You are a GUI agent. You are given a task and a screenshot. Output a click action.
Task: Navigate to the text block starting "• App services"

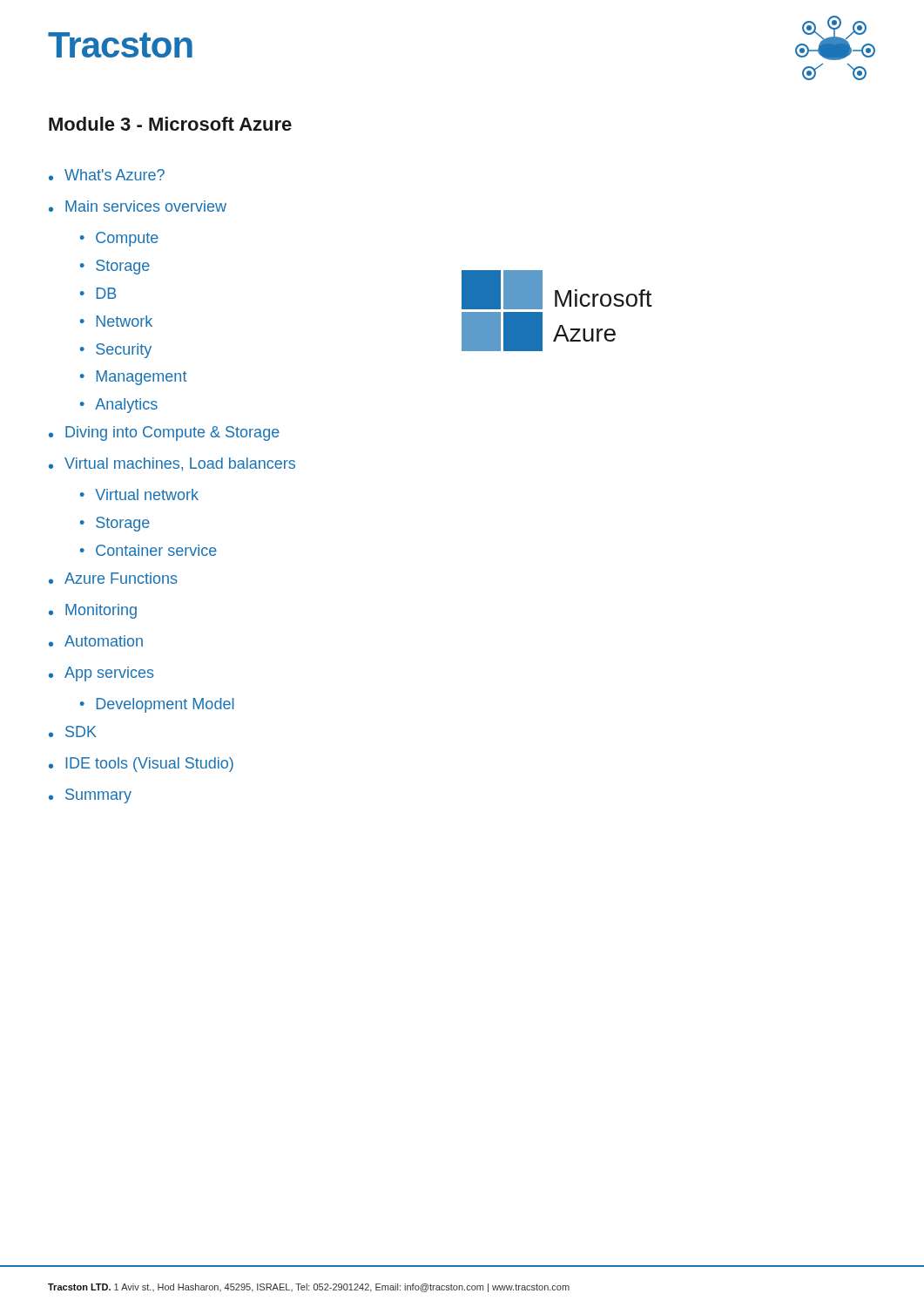[101, 675]
